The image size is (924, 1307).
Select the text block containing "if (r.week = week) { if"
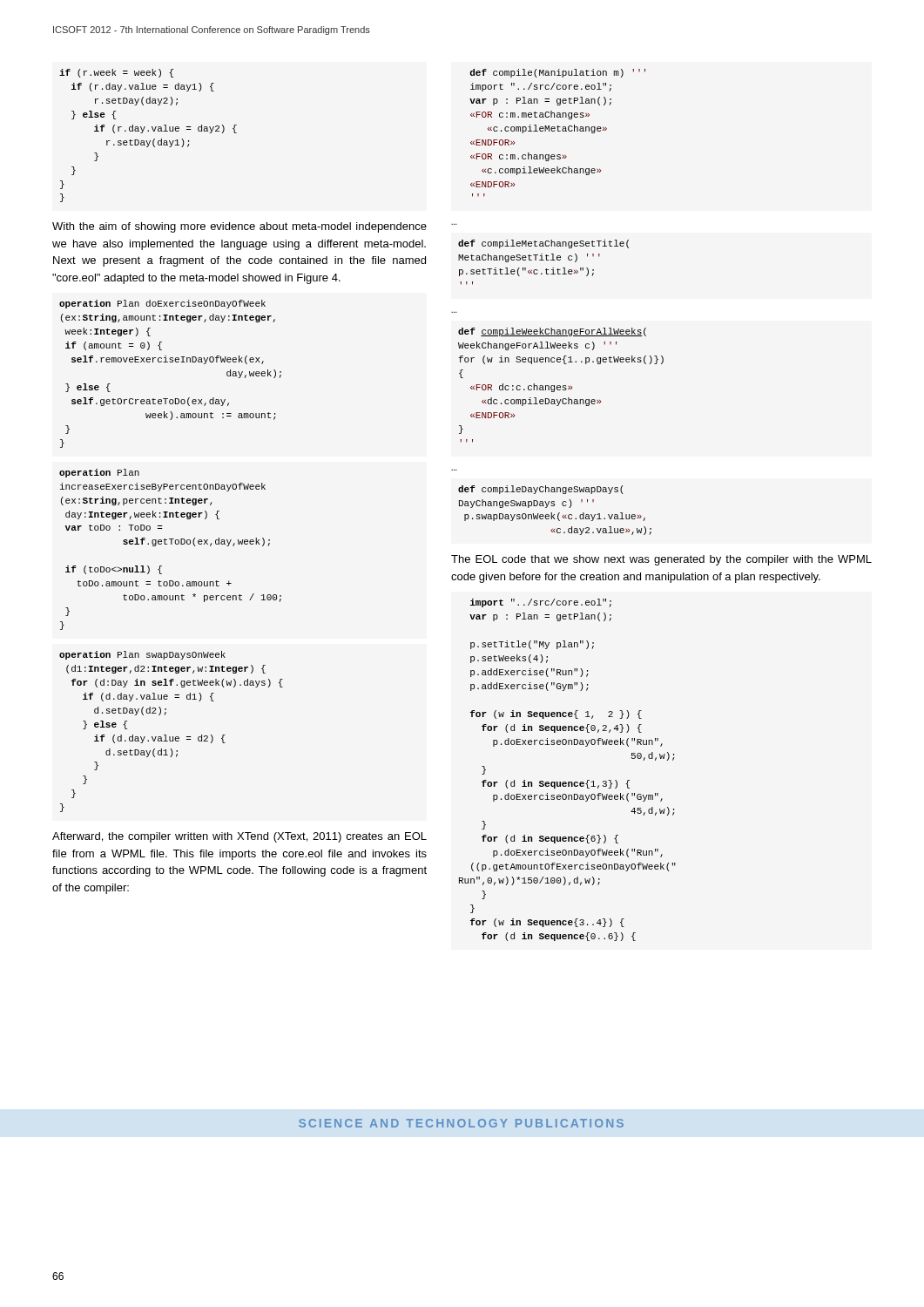(x=240, y=137)
